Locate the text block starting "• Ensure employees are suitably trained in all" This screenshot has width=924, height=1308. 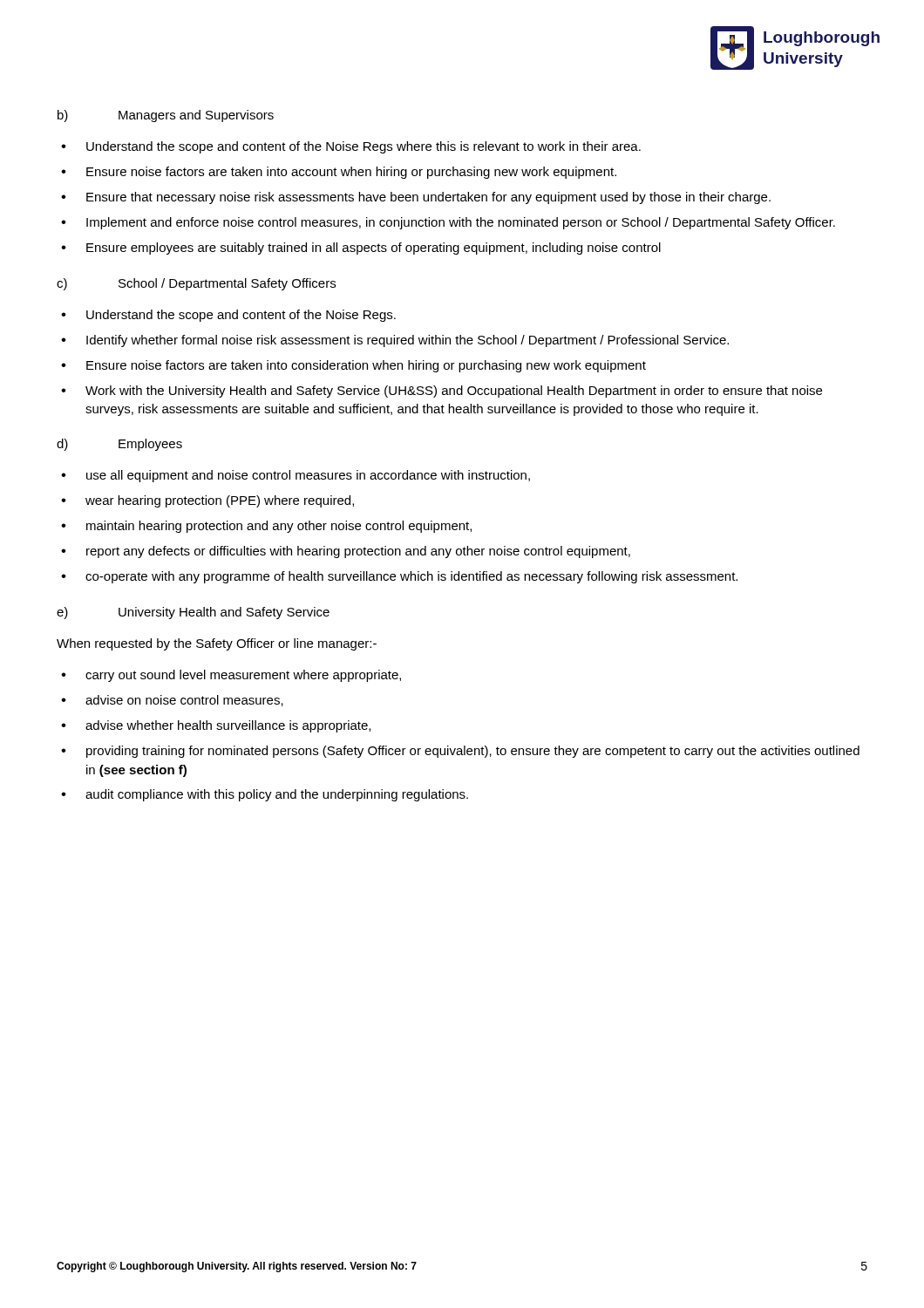tap(464, 248)
